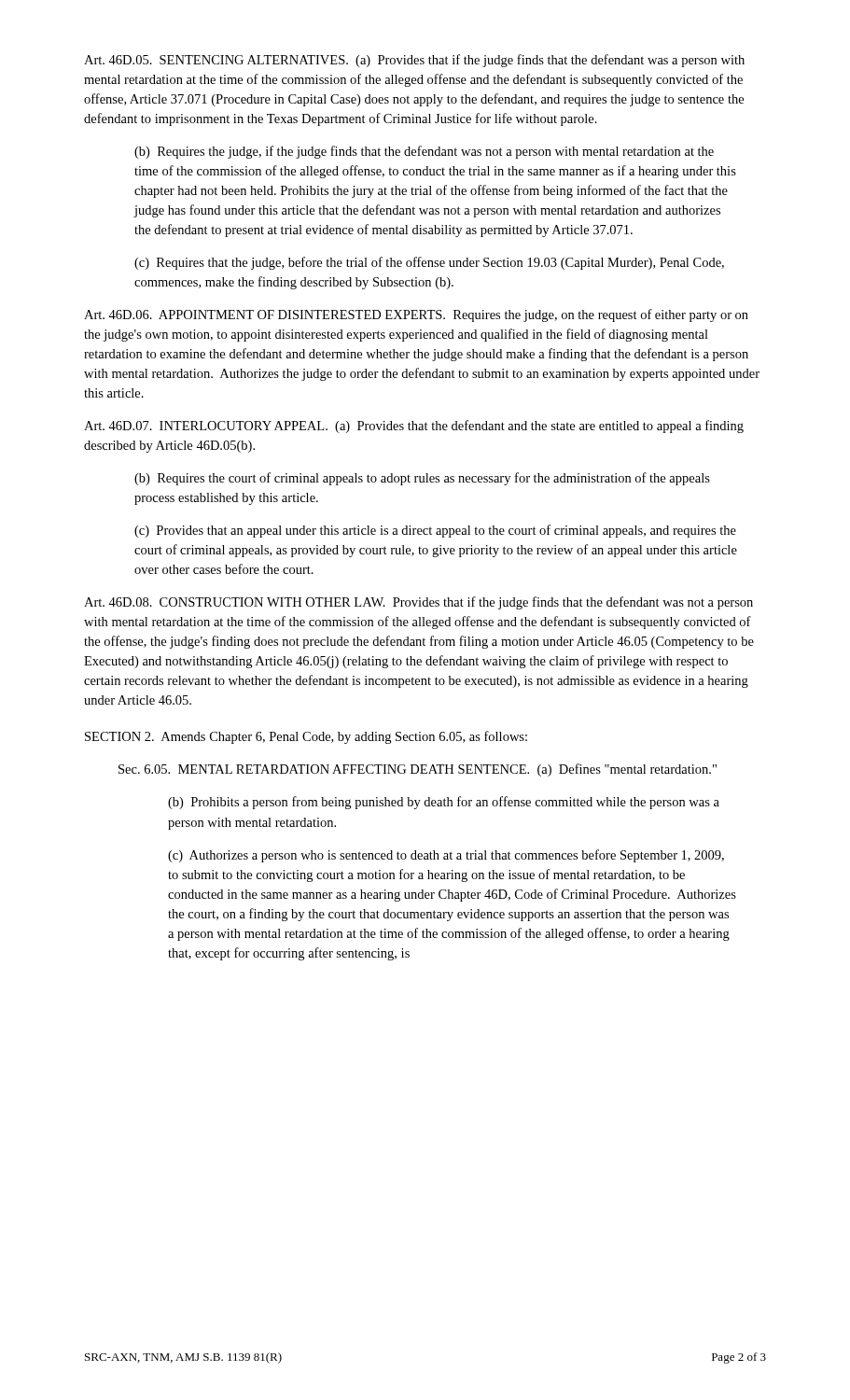Click the passage that begins "Art. 46D.08. CONSTRUCTION WITH OTHER"
This screenshot has width=850, height=1400.
click(419, 651)
